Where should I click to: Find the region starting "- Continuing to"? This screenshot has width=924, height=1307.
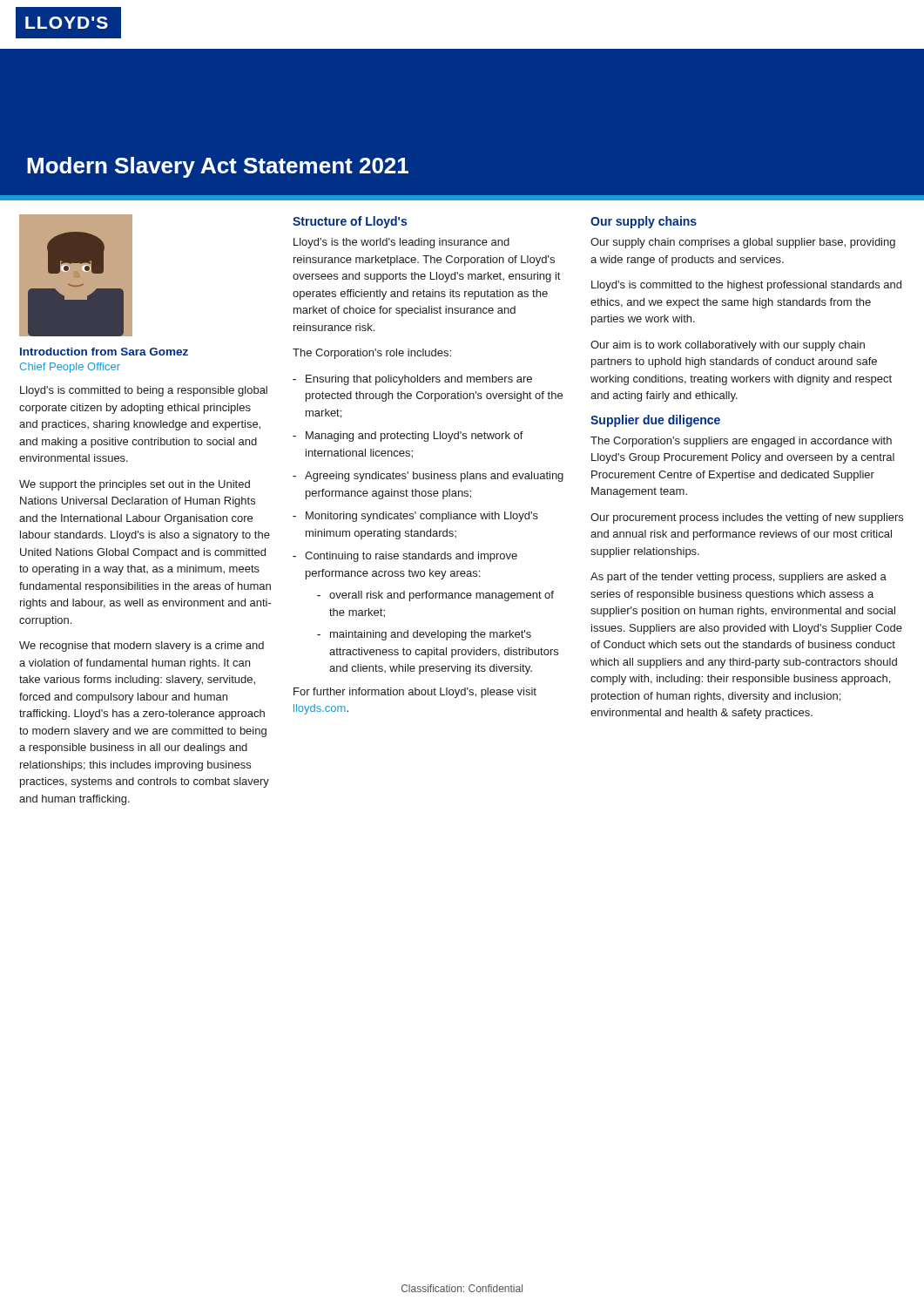tap(405, 557)
